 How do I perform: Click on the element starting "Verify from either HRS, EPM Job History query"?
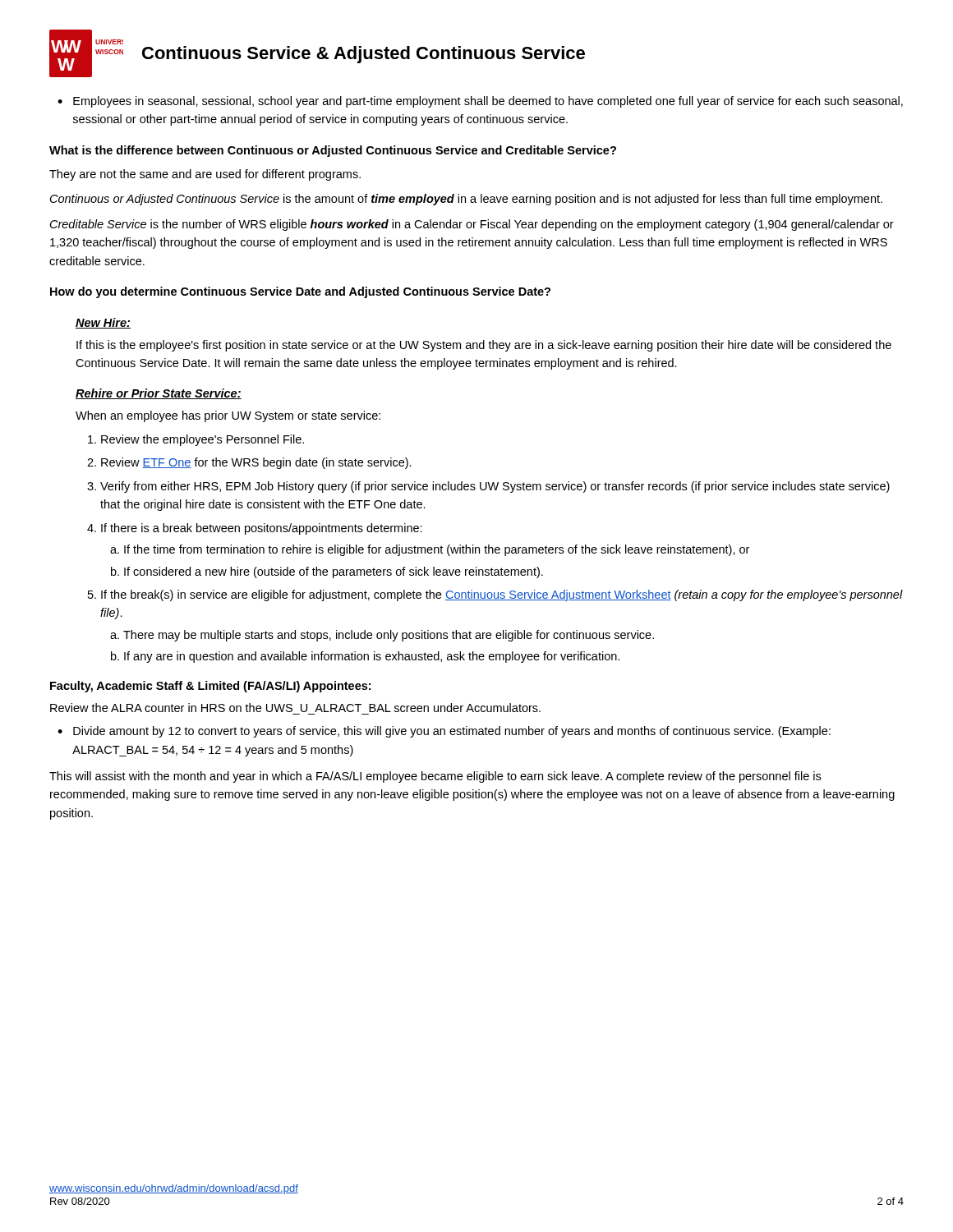(495, 495)
